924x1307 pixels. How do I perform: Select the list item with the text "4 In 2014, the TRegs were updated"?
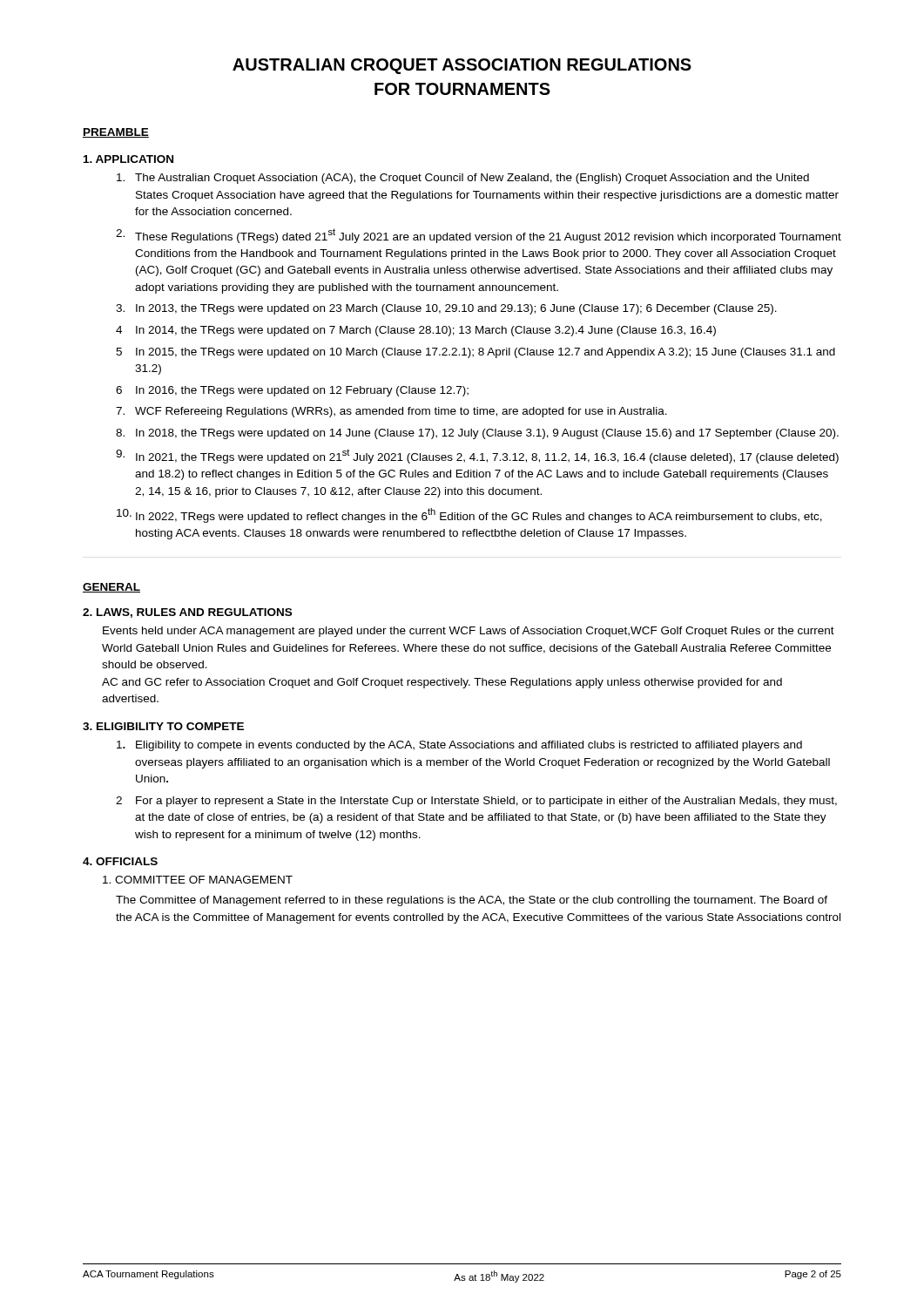point(479,330)
